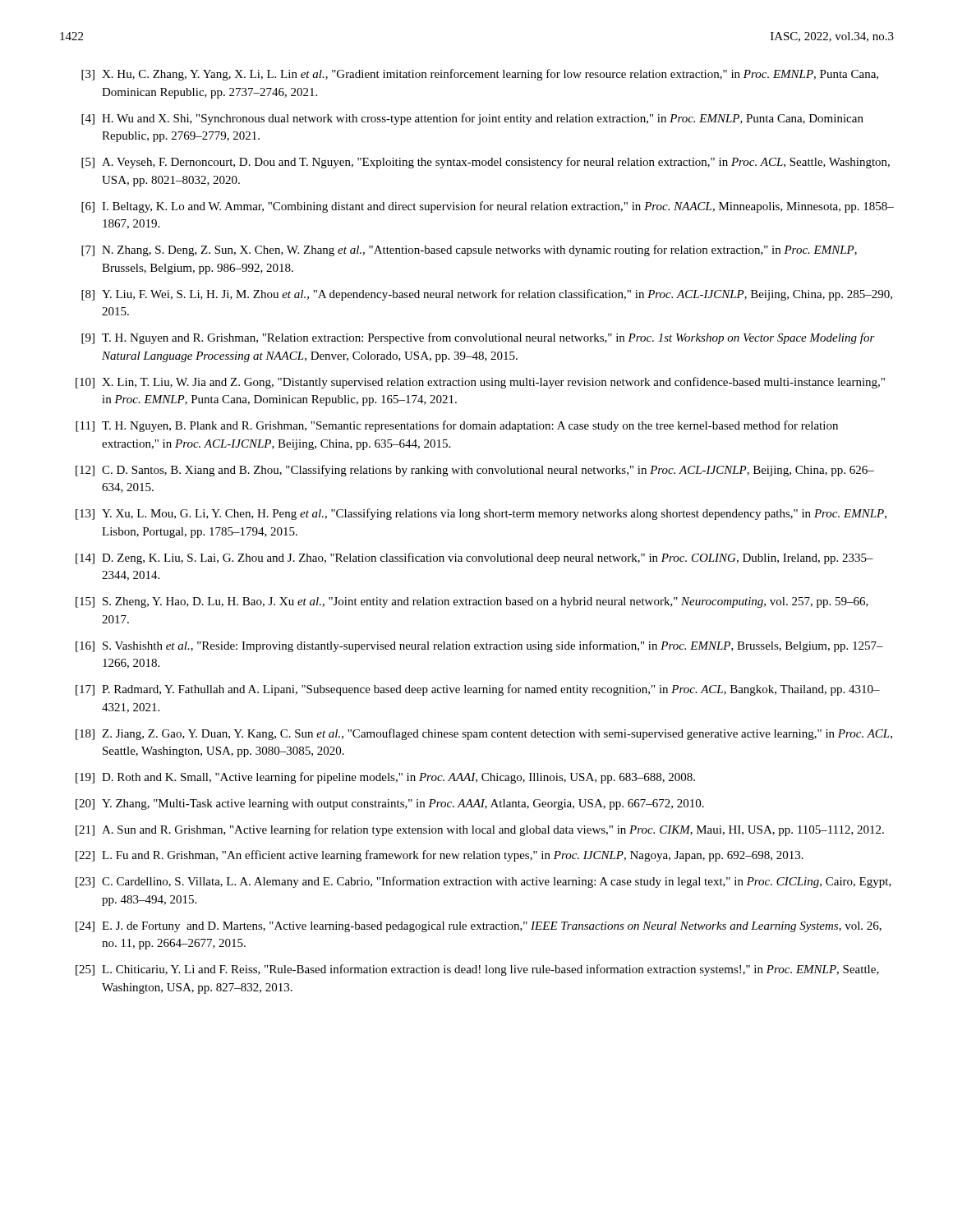This screenshot has width=953, height=1232.
Task: Select the list item containing "[22] L. Fu and"
Action: pyautogui.click(x=476, y=856)
